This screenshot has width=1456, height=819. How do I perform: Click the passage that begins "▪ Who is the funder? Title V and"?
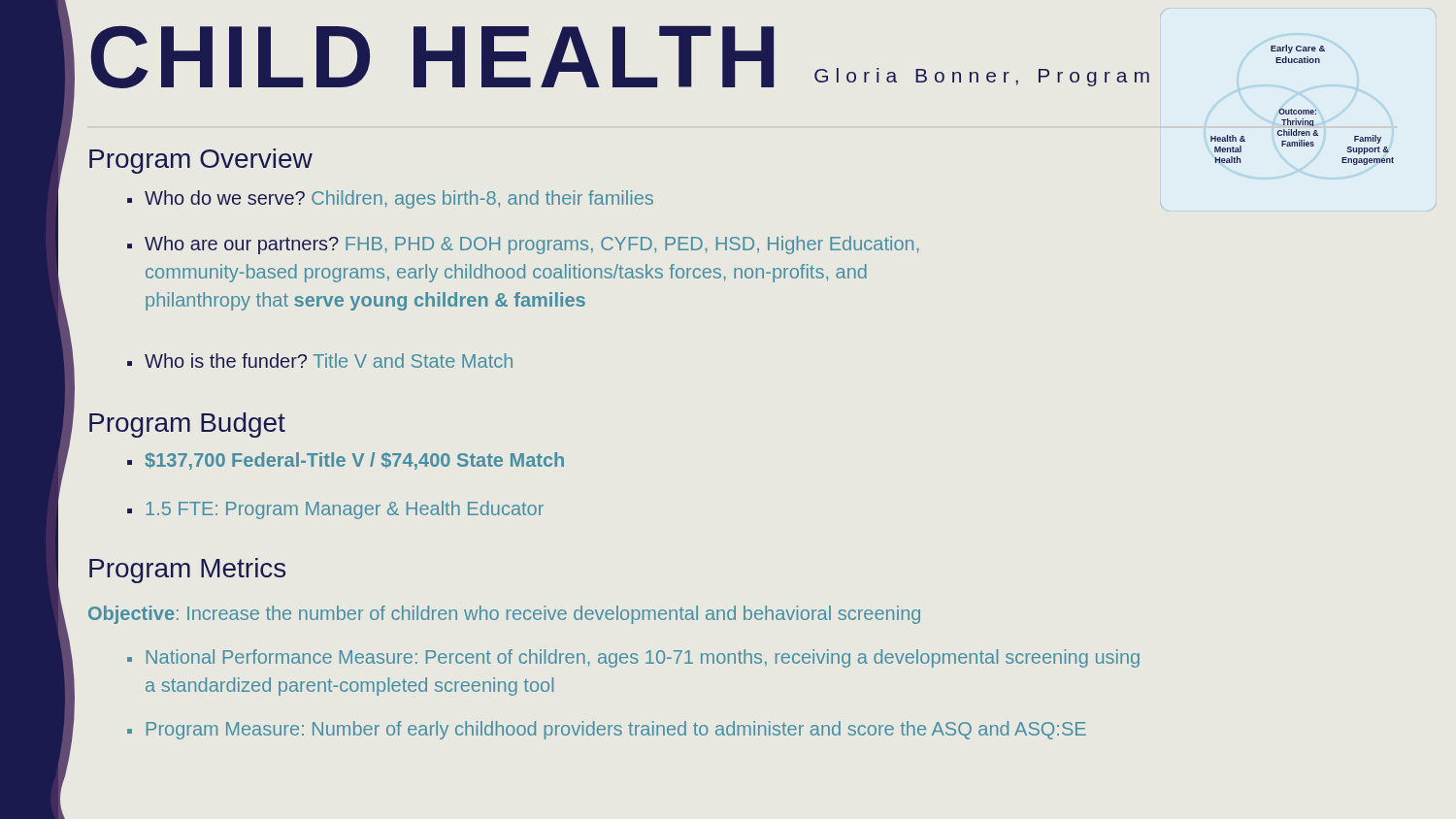click(320, 362)
